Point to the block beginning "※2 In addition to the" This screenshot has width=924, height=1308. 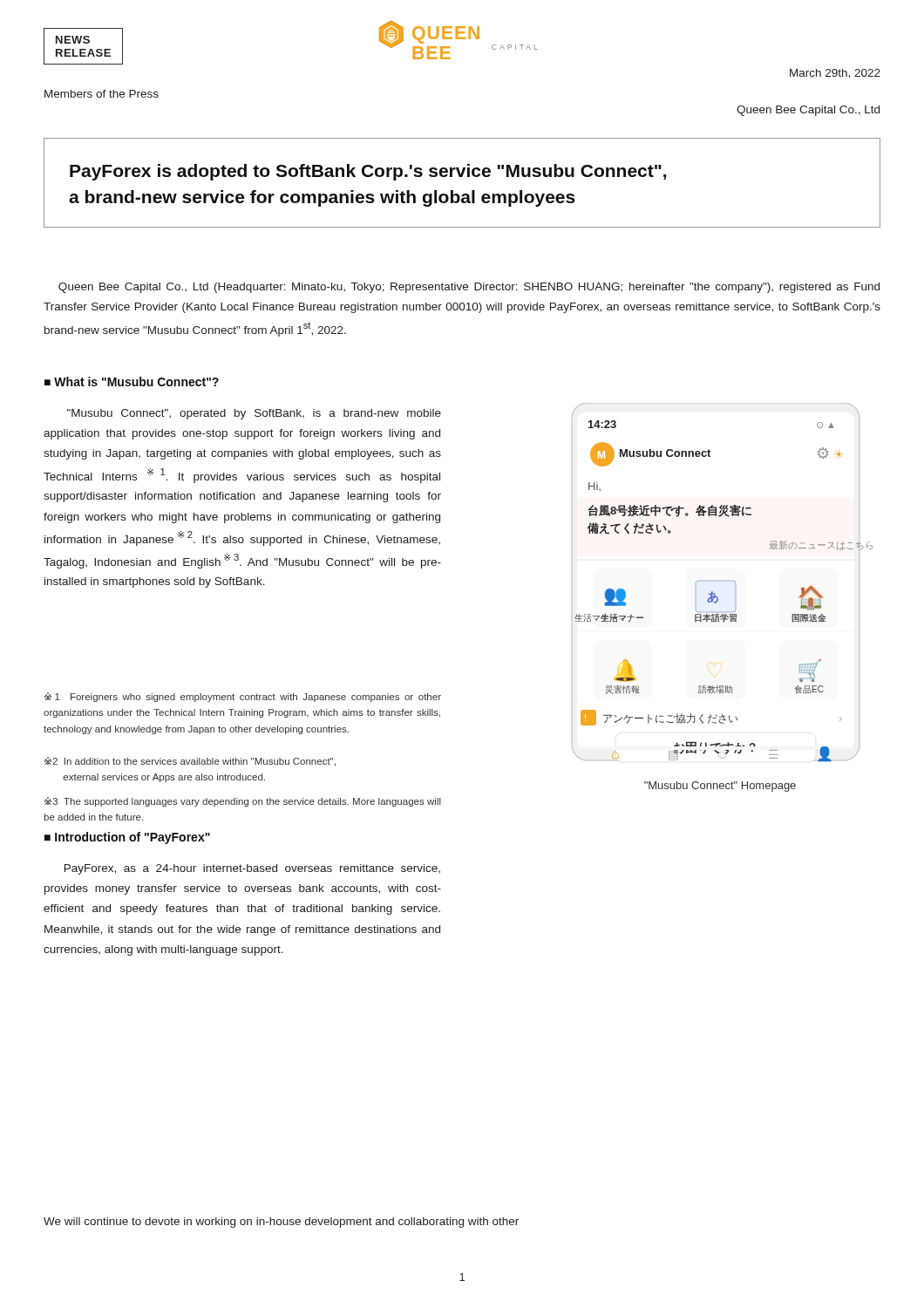click(x=190, y=769)
